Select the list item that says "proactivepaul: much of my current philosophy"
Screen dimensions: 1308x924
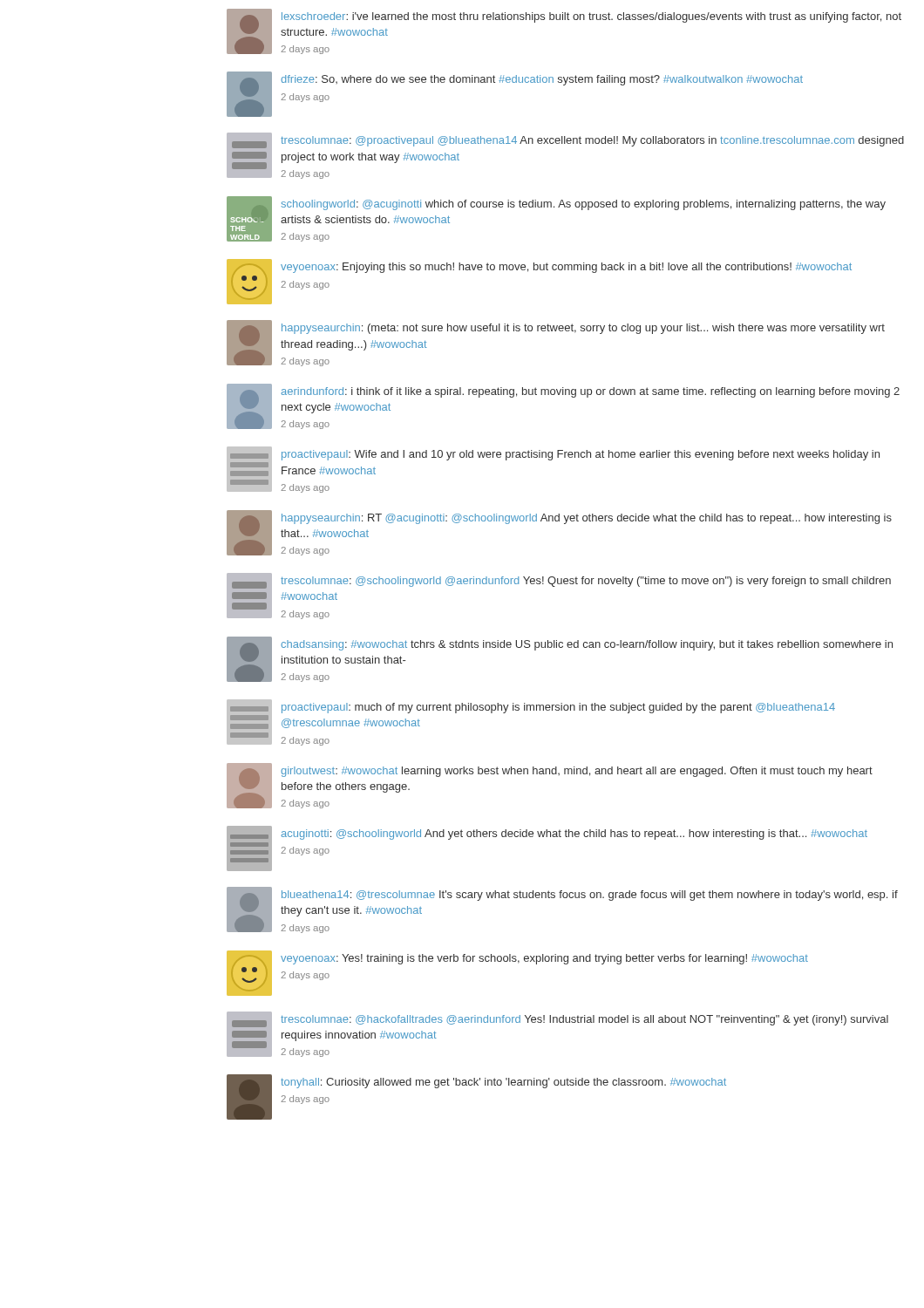coord(567,723)
